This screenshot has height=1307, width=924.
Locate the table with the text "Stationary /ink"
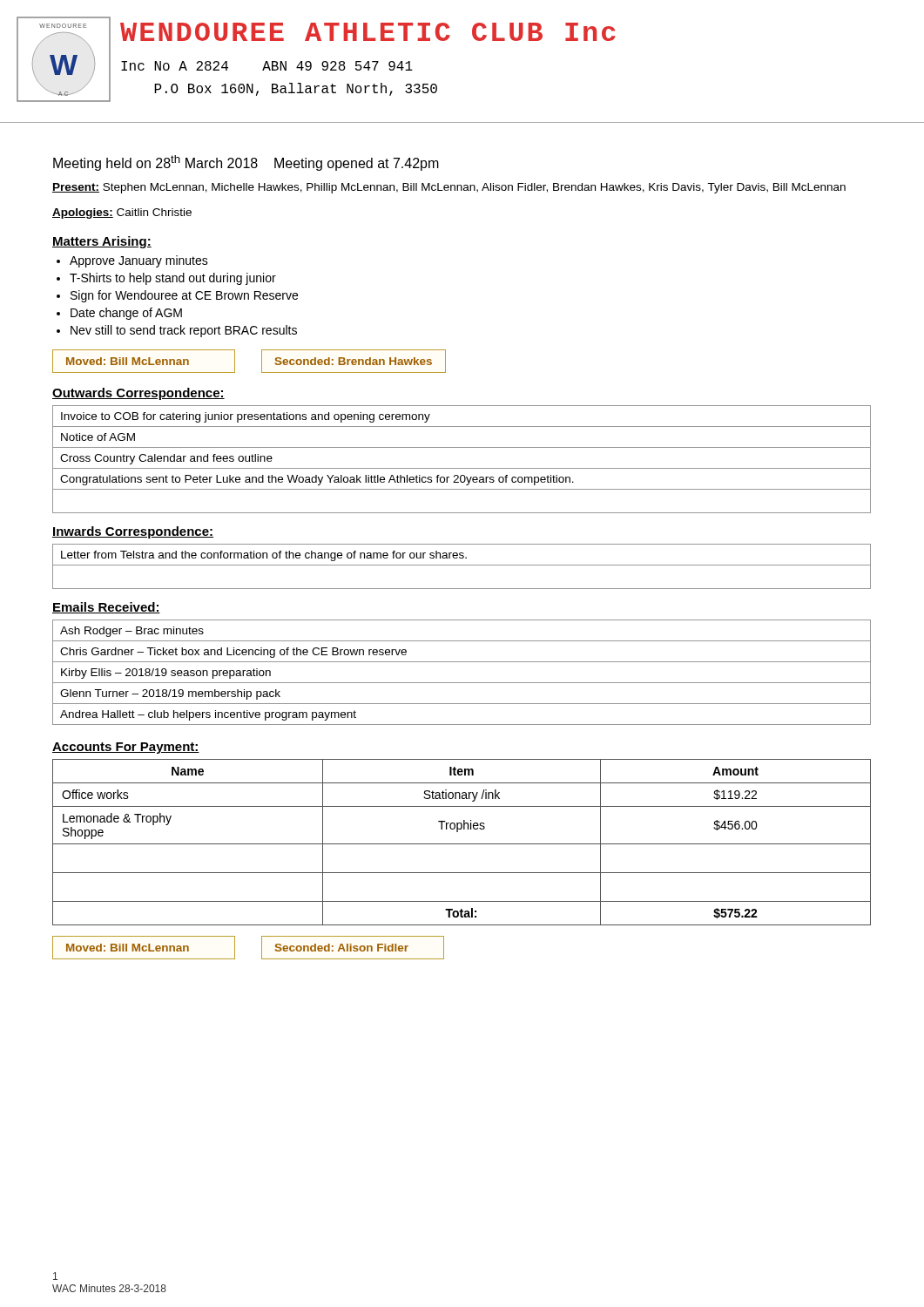click(462, 842)
